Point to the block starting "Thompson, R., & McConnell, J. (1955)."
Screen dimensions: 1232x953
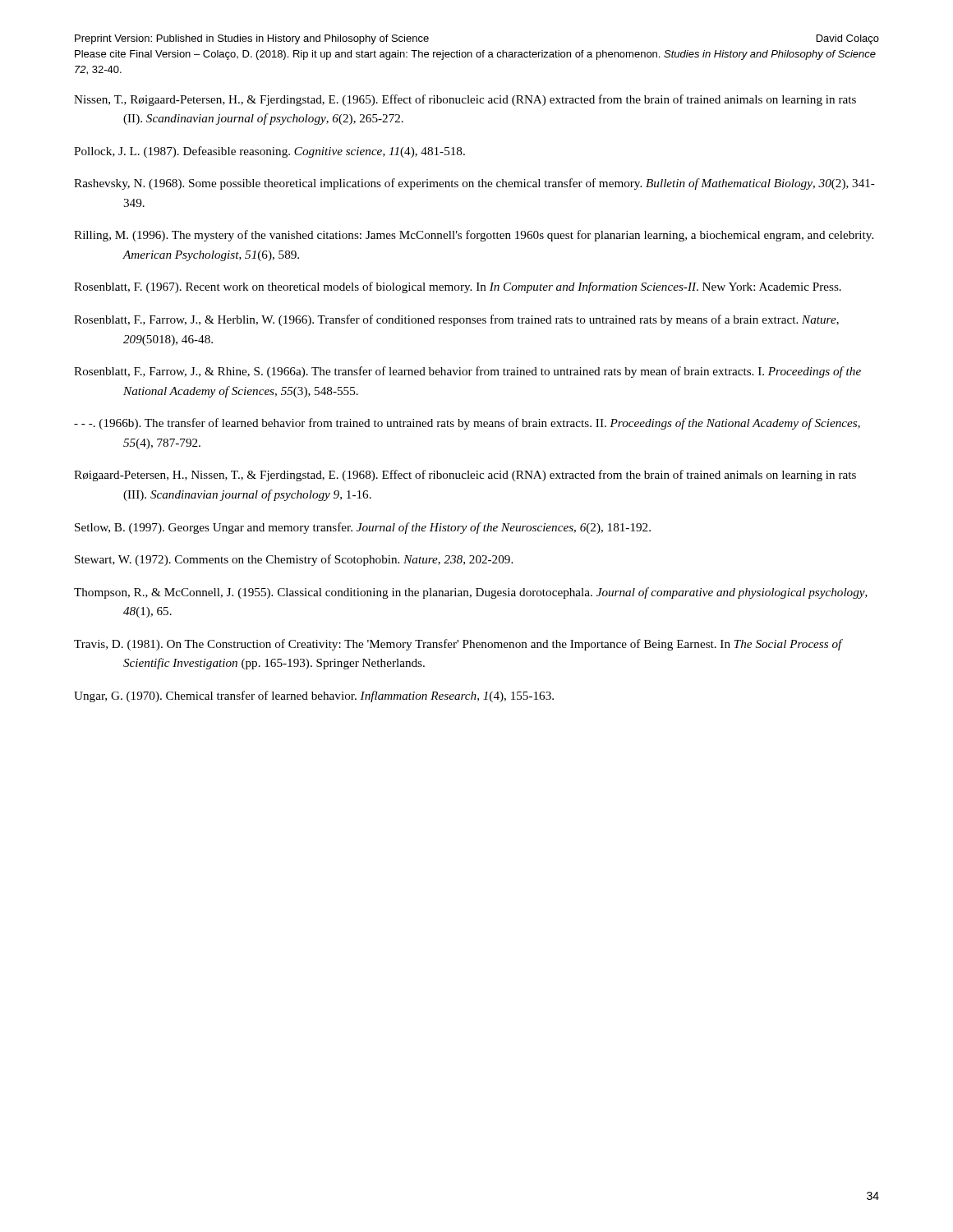pyautogui.click(x=471, y=601)
